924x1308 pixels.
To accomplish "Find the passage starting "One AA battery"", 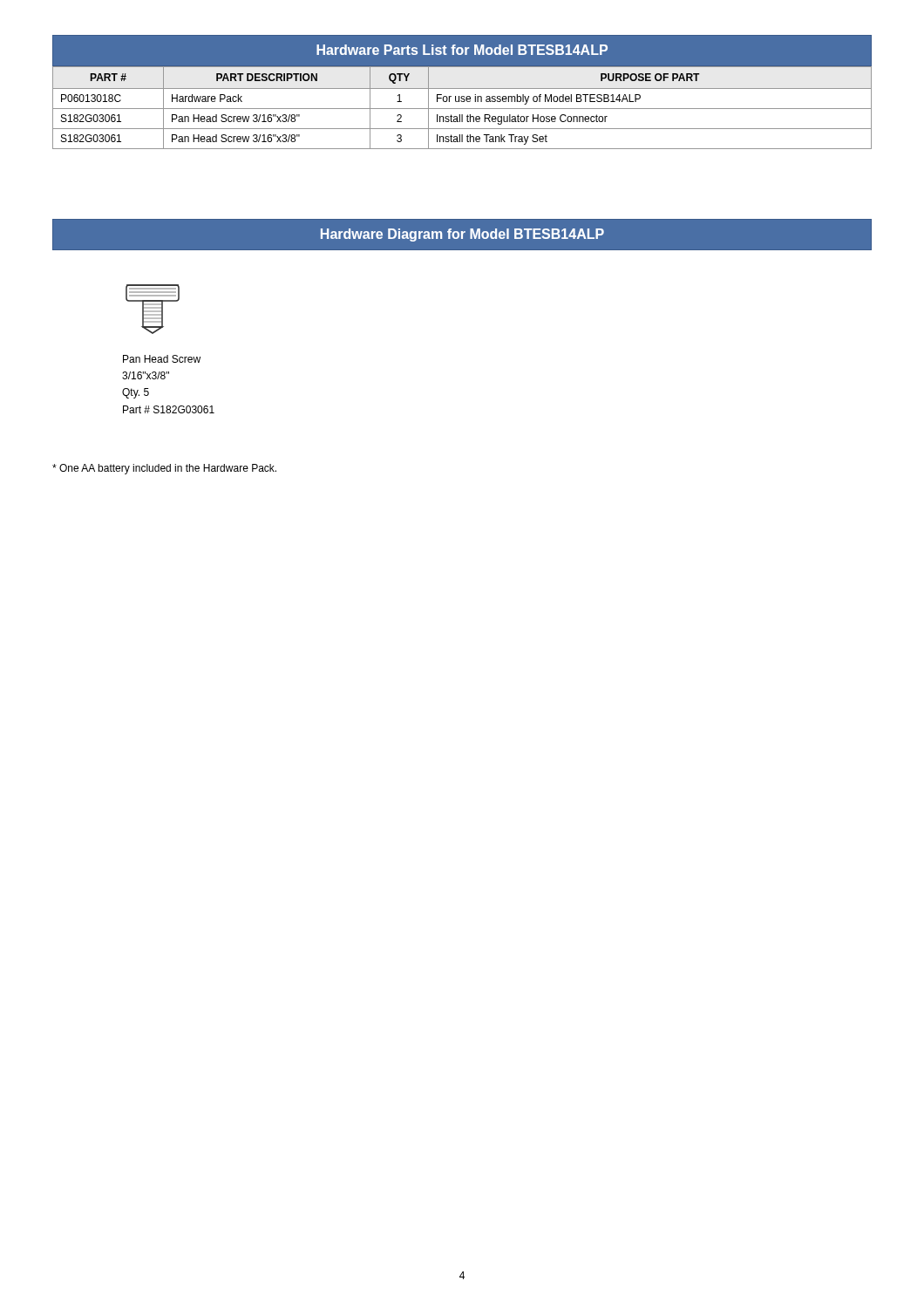I will pyautogui.click(x=165, y=468).
